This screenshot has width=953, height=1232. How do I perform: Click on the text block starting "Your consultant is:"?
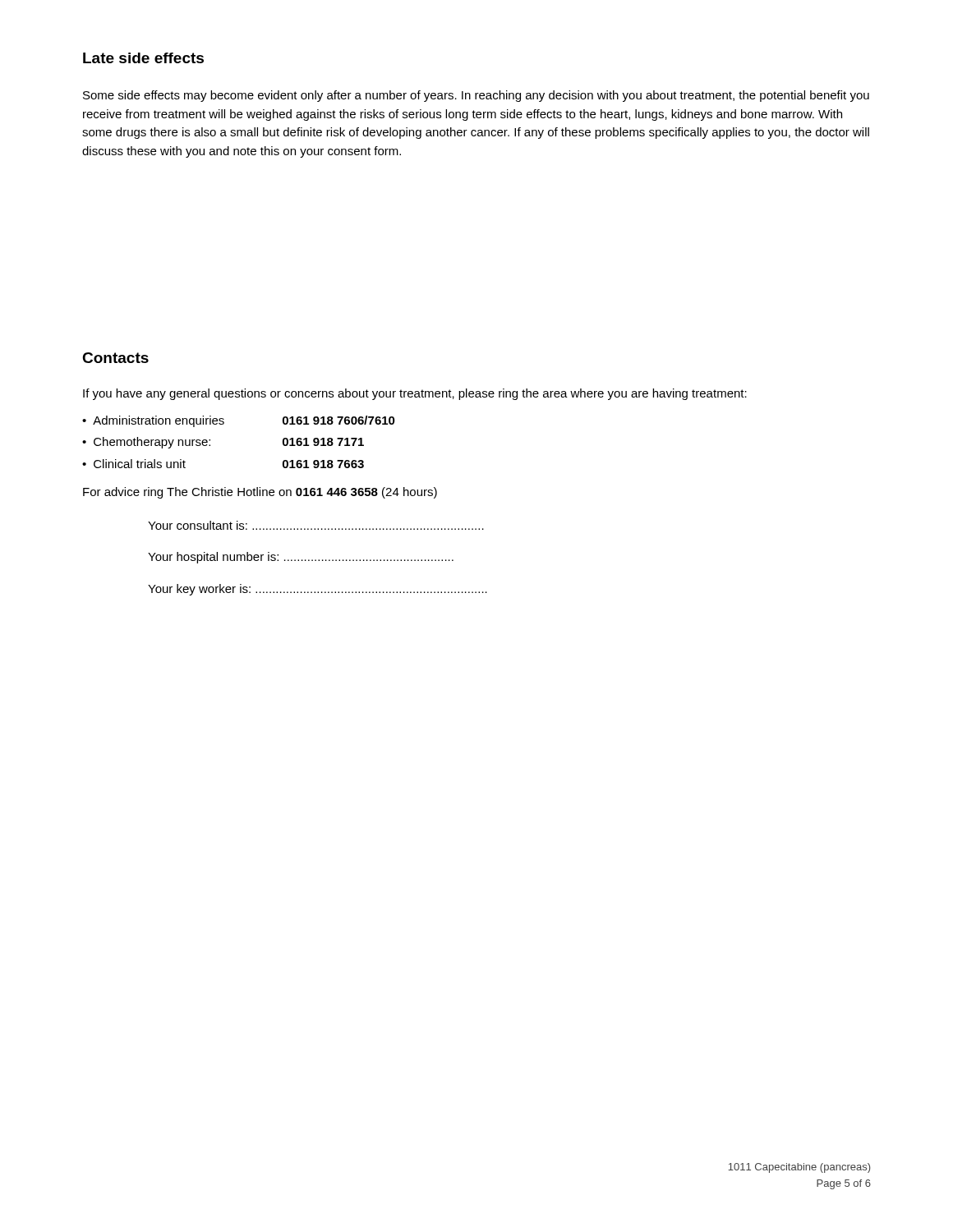[316, 525]
